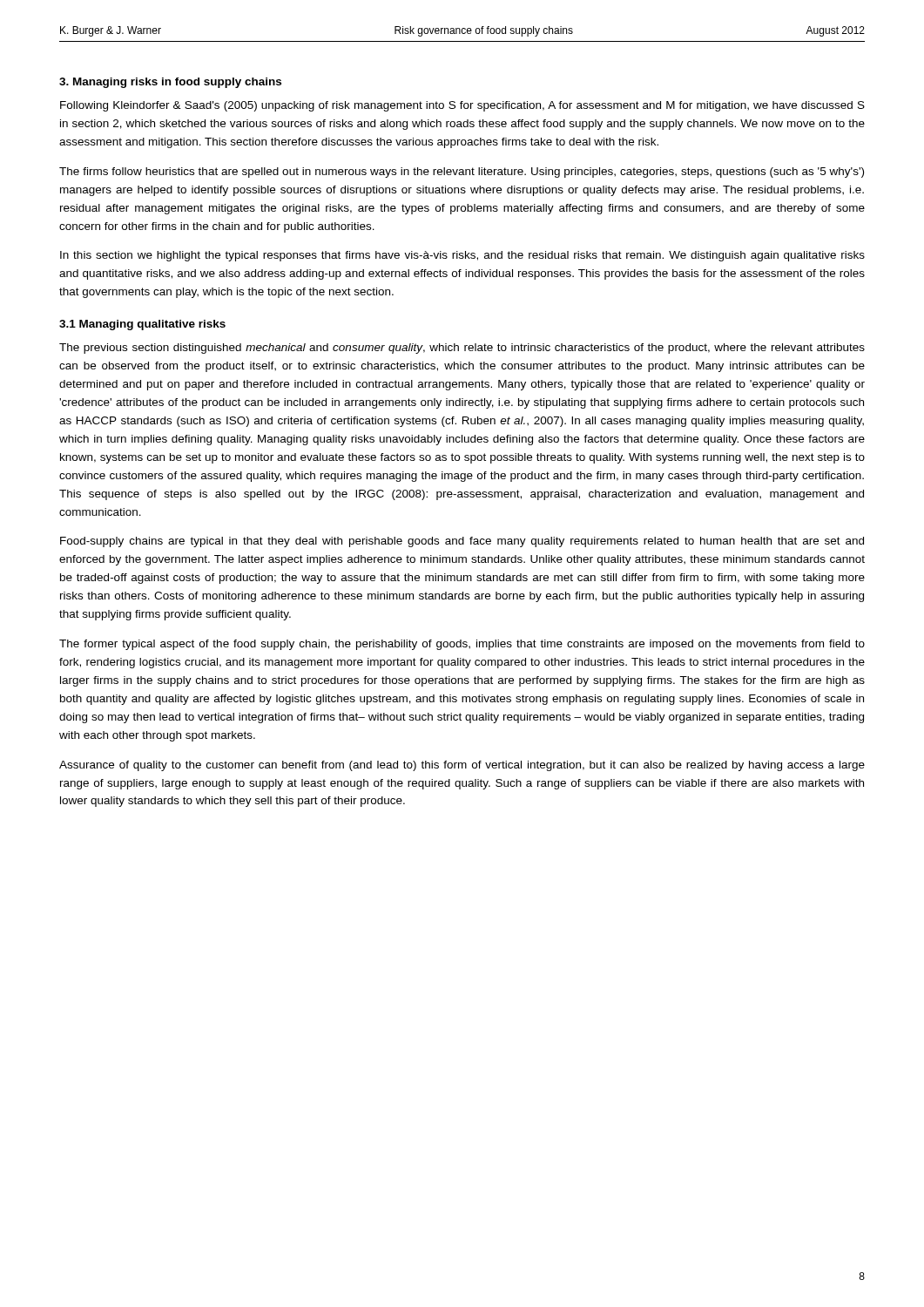Select the text starting "Following Kleindorfer & Saad's (2005) unpacking"

coord(462,123)
